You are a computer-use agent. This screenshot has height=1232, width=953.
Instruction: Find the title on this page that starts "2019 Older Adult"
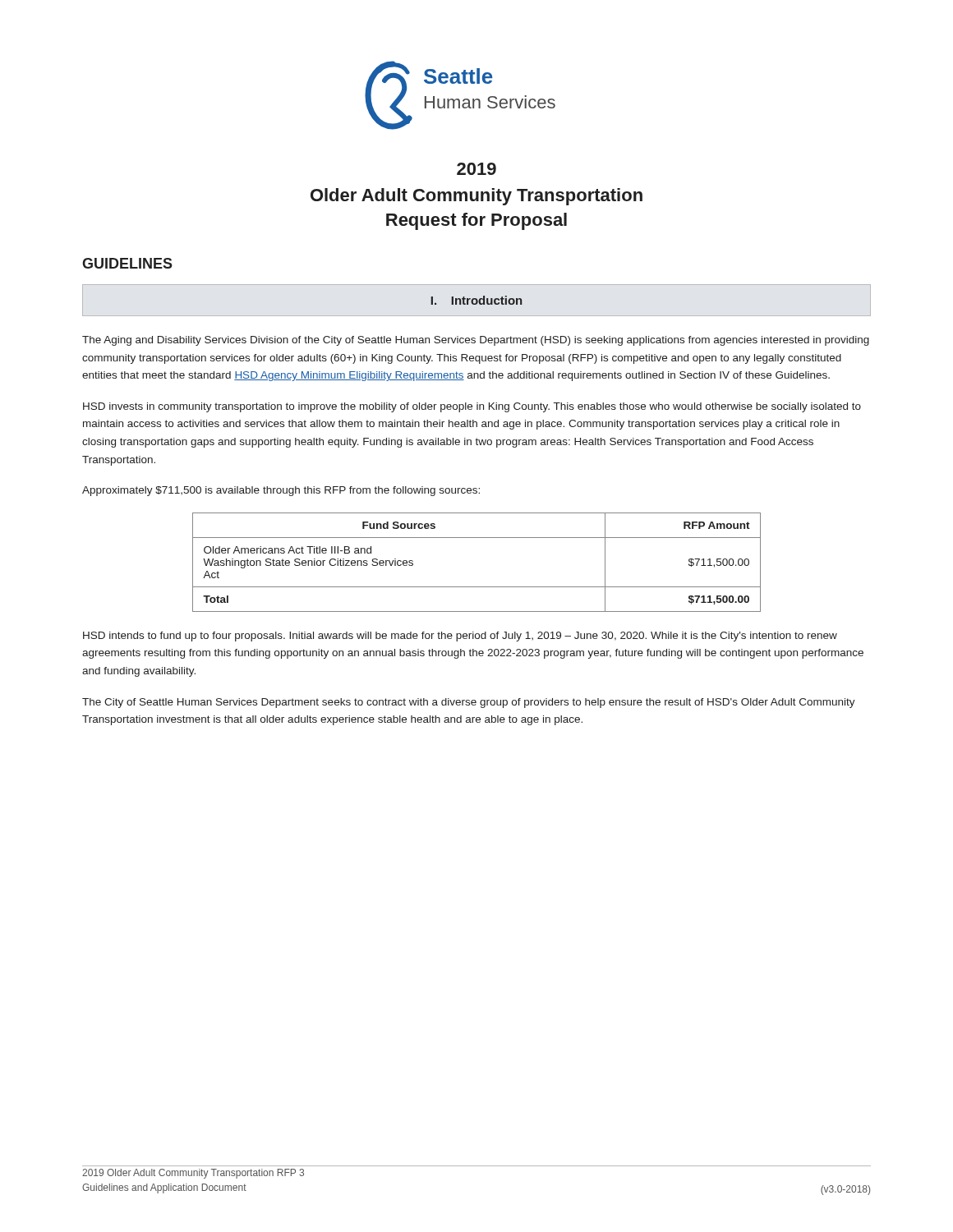pos(476,195)
